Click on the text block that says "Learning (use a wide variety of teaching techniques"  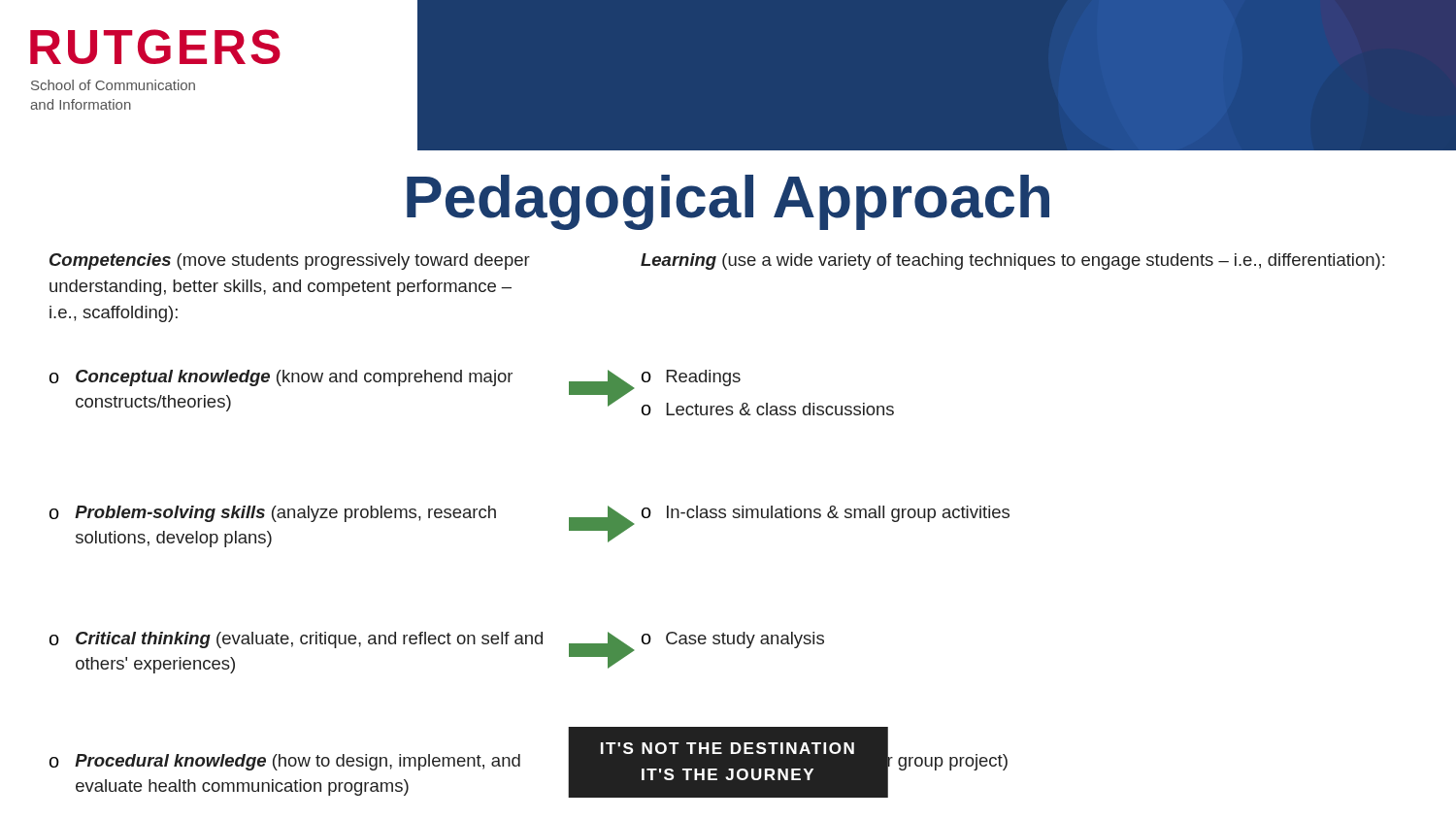1013,260
